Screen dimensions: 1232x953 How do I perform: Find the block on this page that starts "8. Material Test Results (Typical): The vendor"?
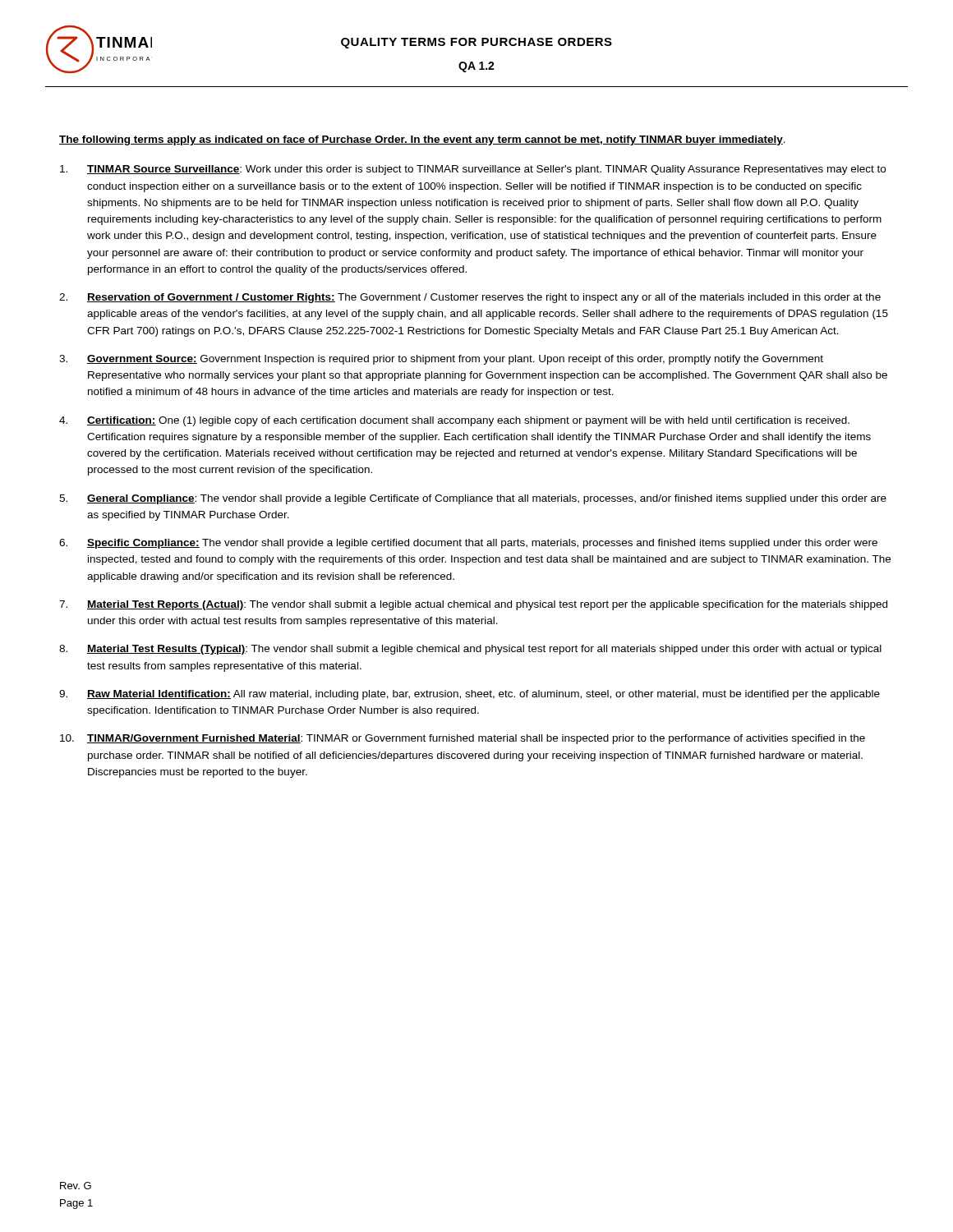[x=476, y=658]
